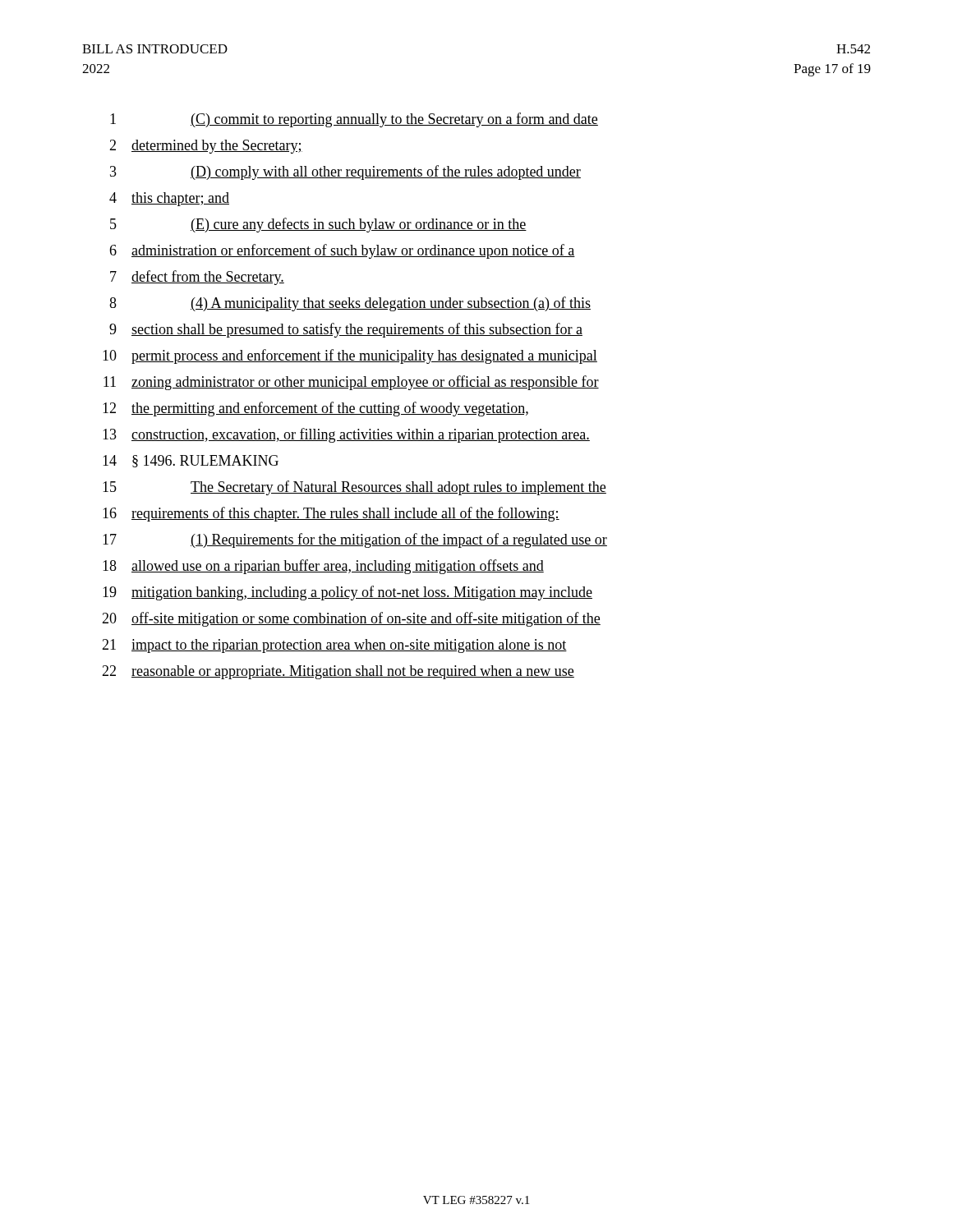The width and height of the screenshot is (953, 1232).
Task: Select the text block that says "16 requirements of this chapter. The rules"
Action: coord(476,514)
